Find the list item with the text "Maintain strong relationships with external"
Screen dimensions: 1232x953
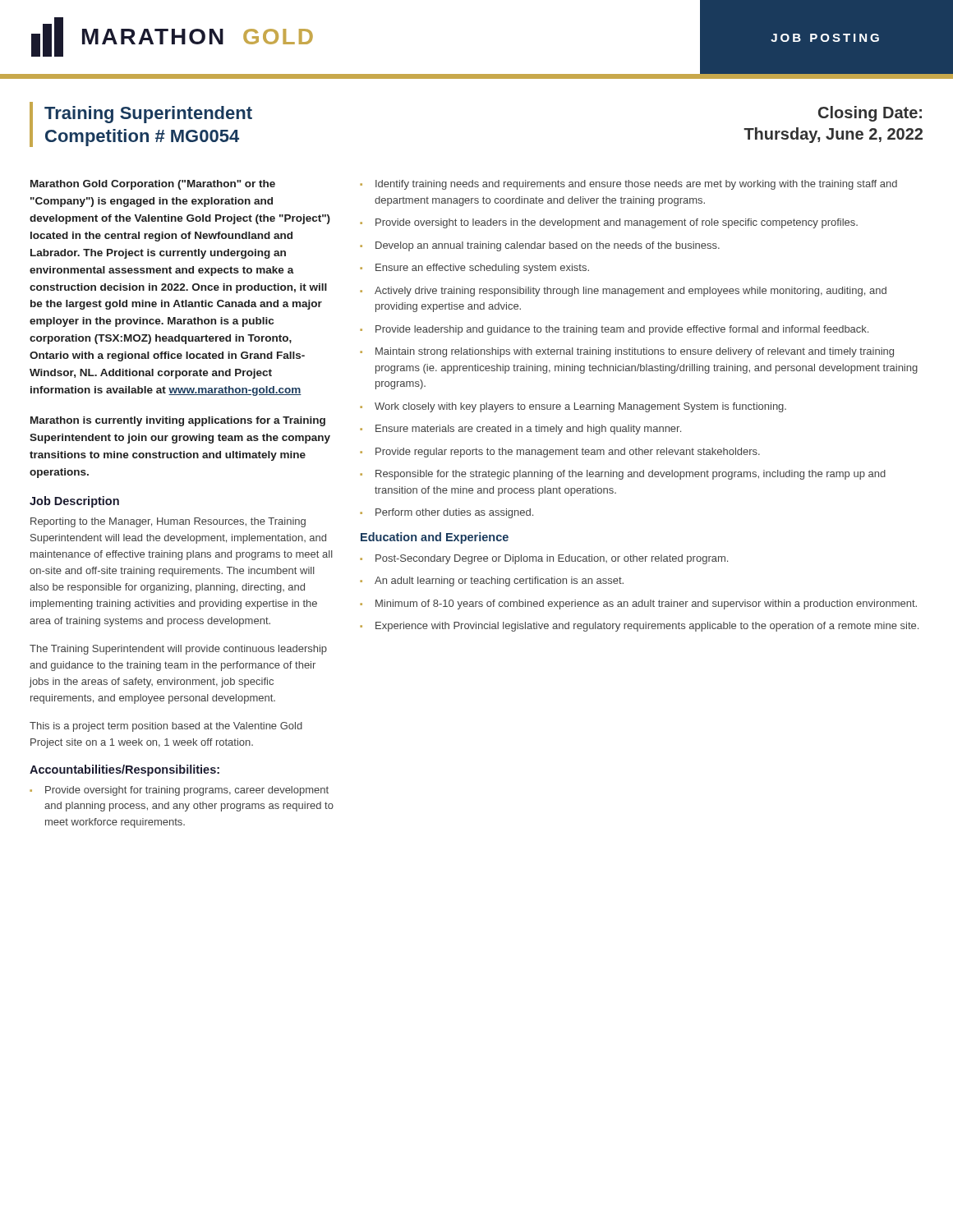coord(646,367)
